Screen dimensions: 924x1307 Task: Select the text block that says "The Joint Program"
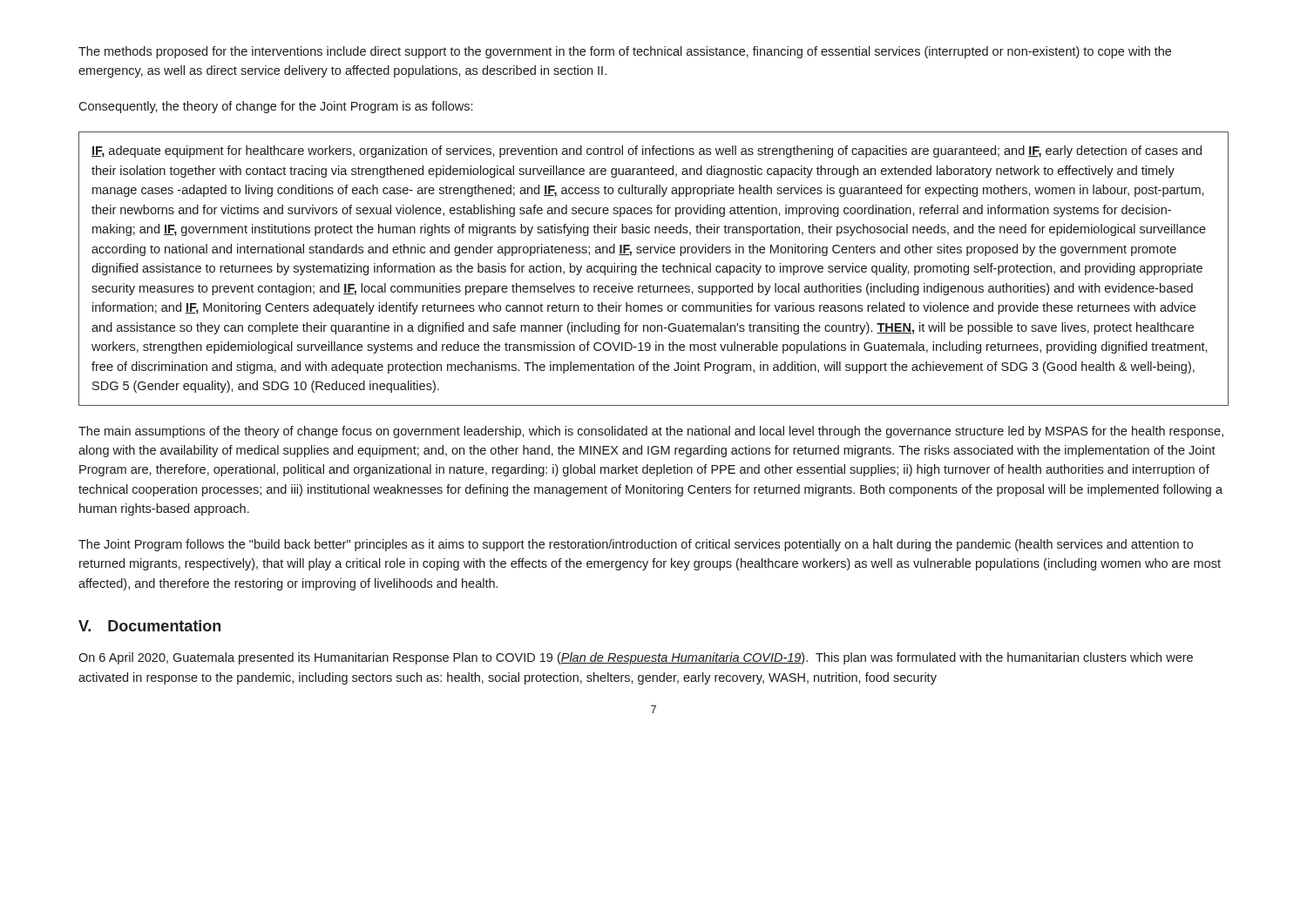tap(650, 564)
